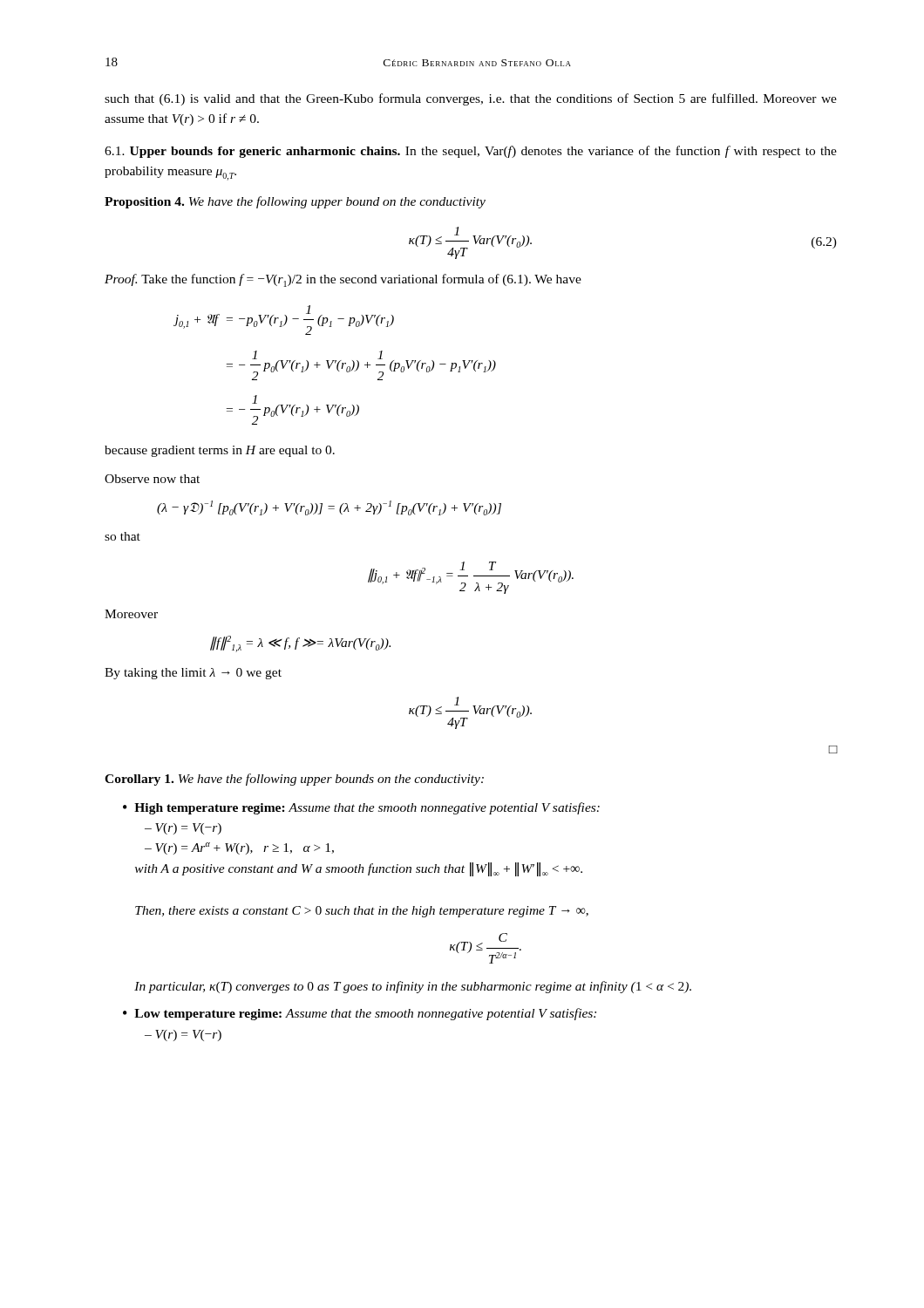Find the list item containing "• Low temperature regime: Assume that the"

(479, 1023)
